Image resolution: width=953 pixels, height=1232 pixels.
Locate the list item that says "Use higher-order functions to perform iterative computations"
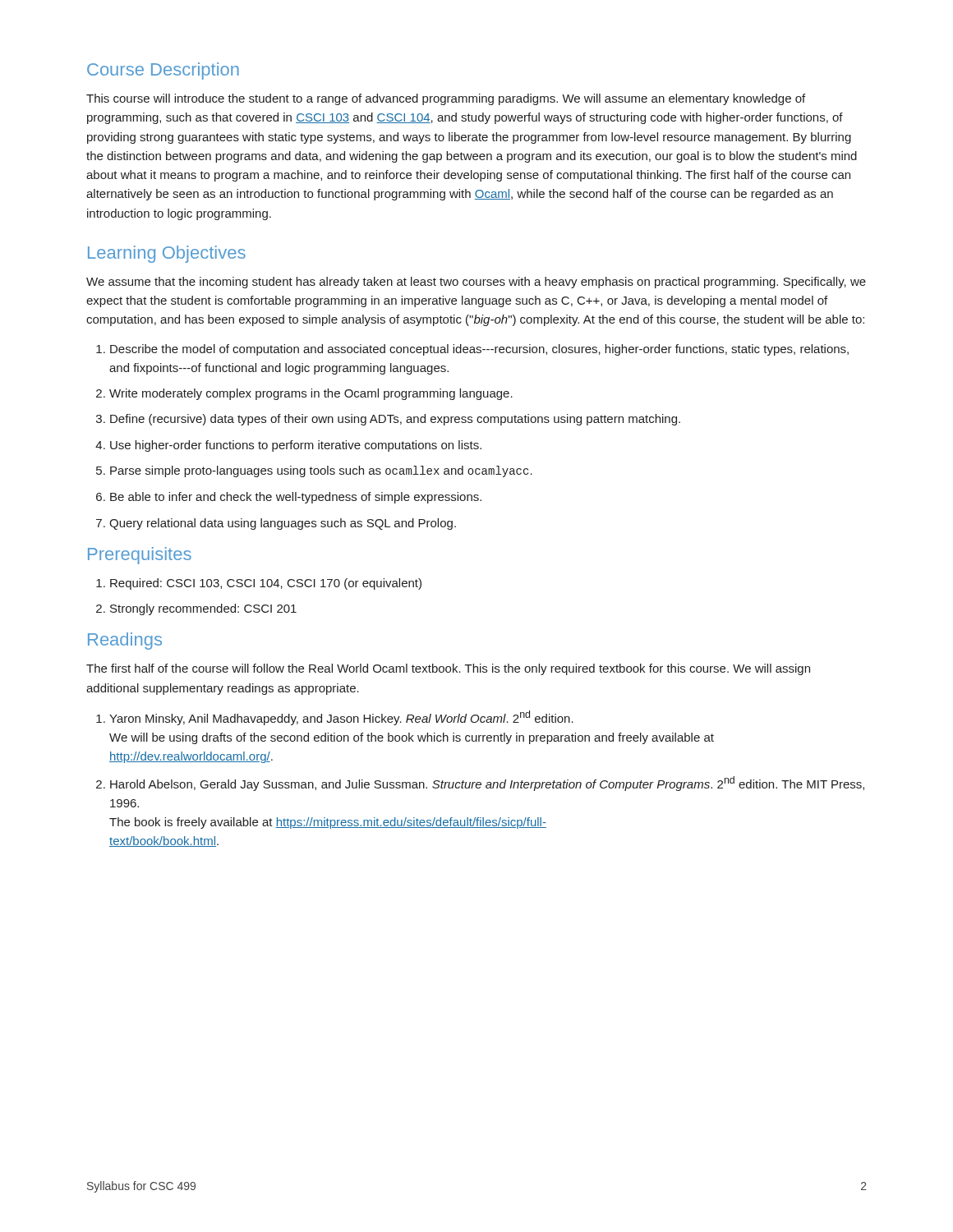click(488, 444)
